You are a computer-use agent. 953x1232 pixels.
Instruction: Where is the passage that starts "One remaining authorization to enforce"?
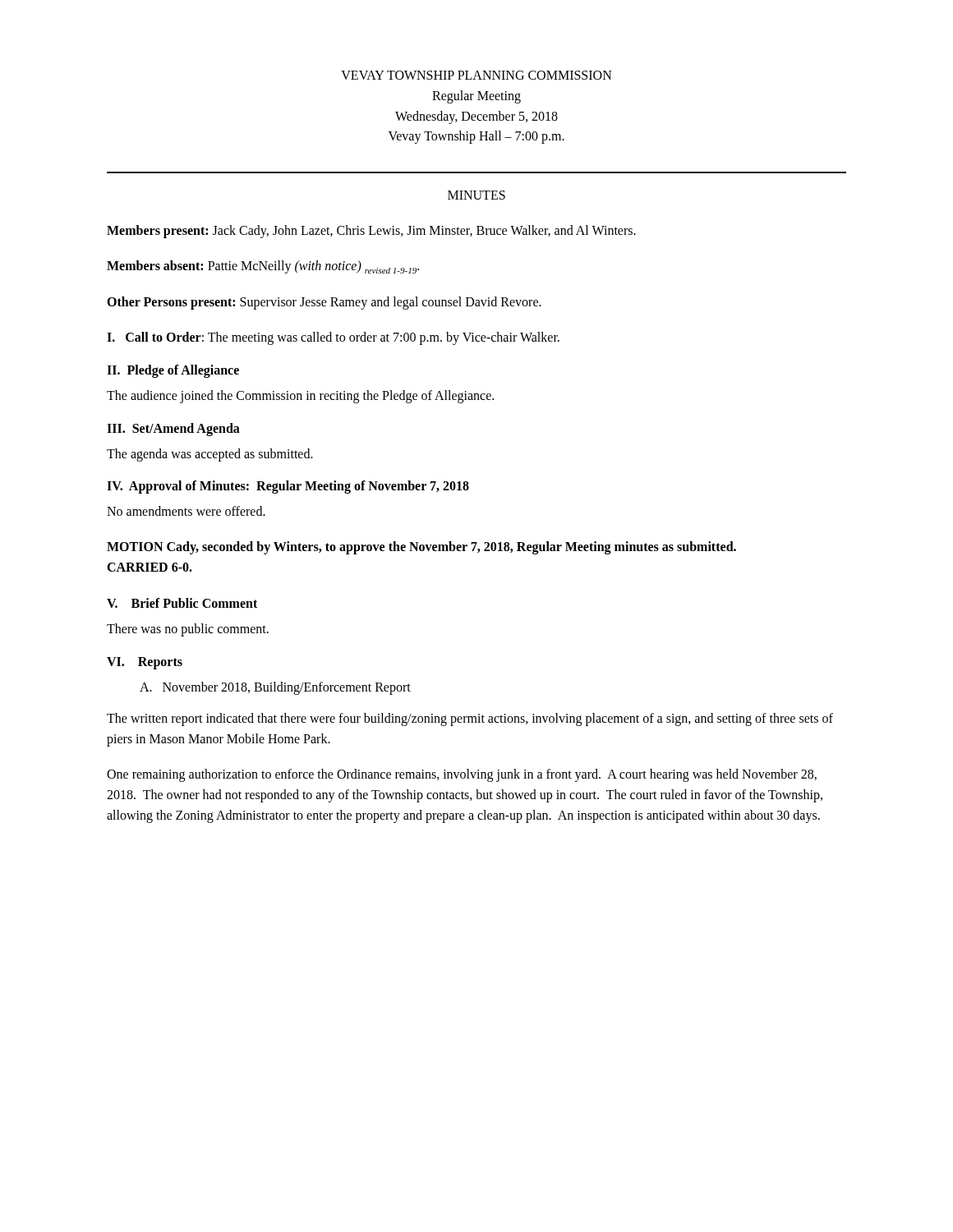pos(465,795)
